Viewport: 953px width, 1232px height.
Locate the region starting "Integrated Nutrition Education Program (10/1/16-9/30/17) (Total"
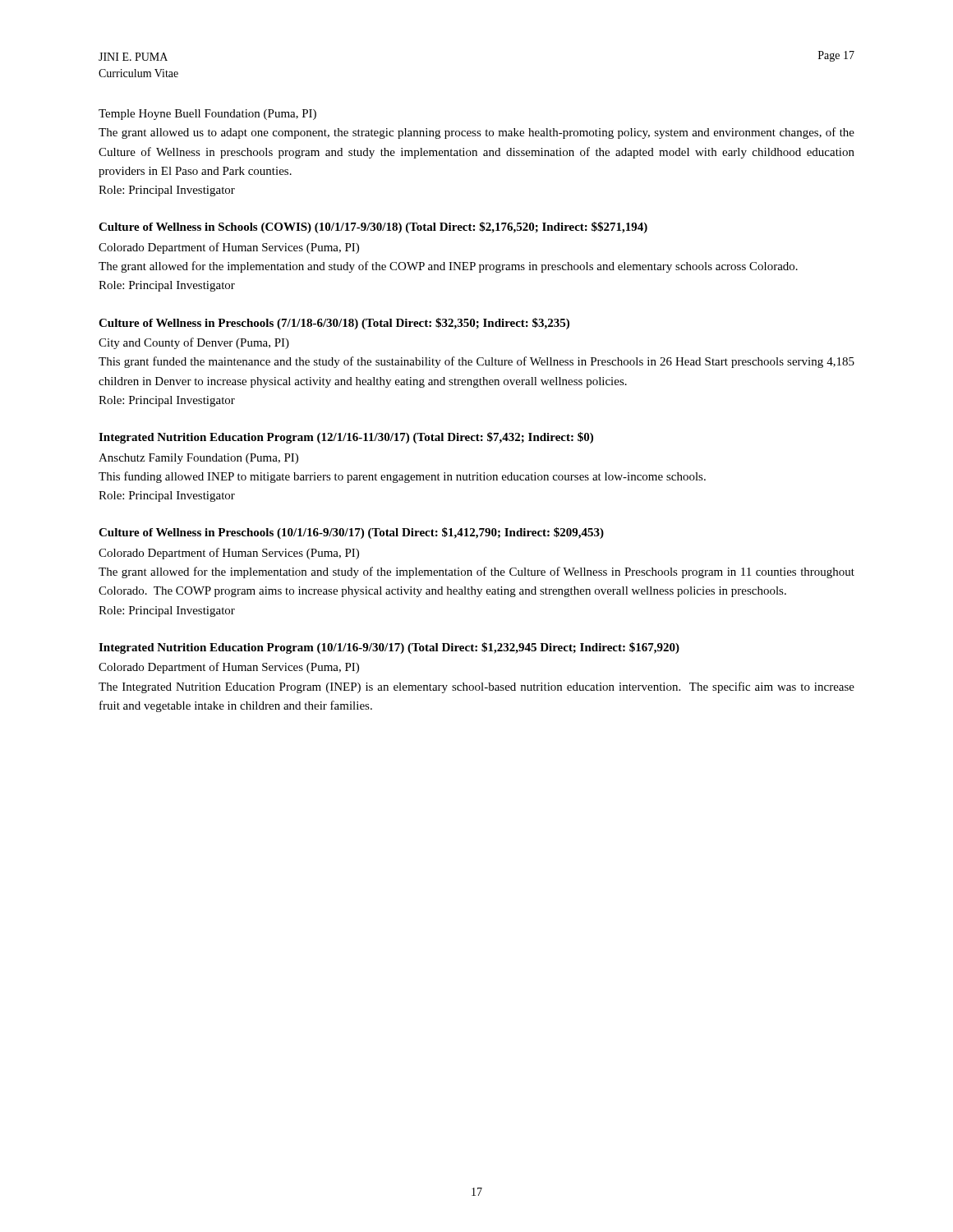(389, 647)
